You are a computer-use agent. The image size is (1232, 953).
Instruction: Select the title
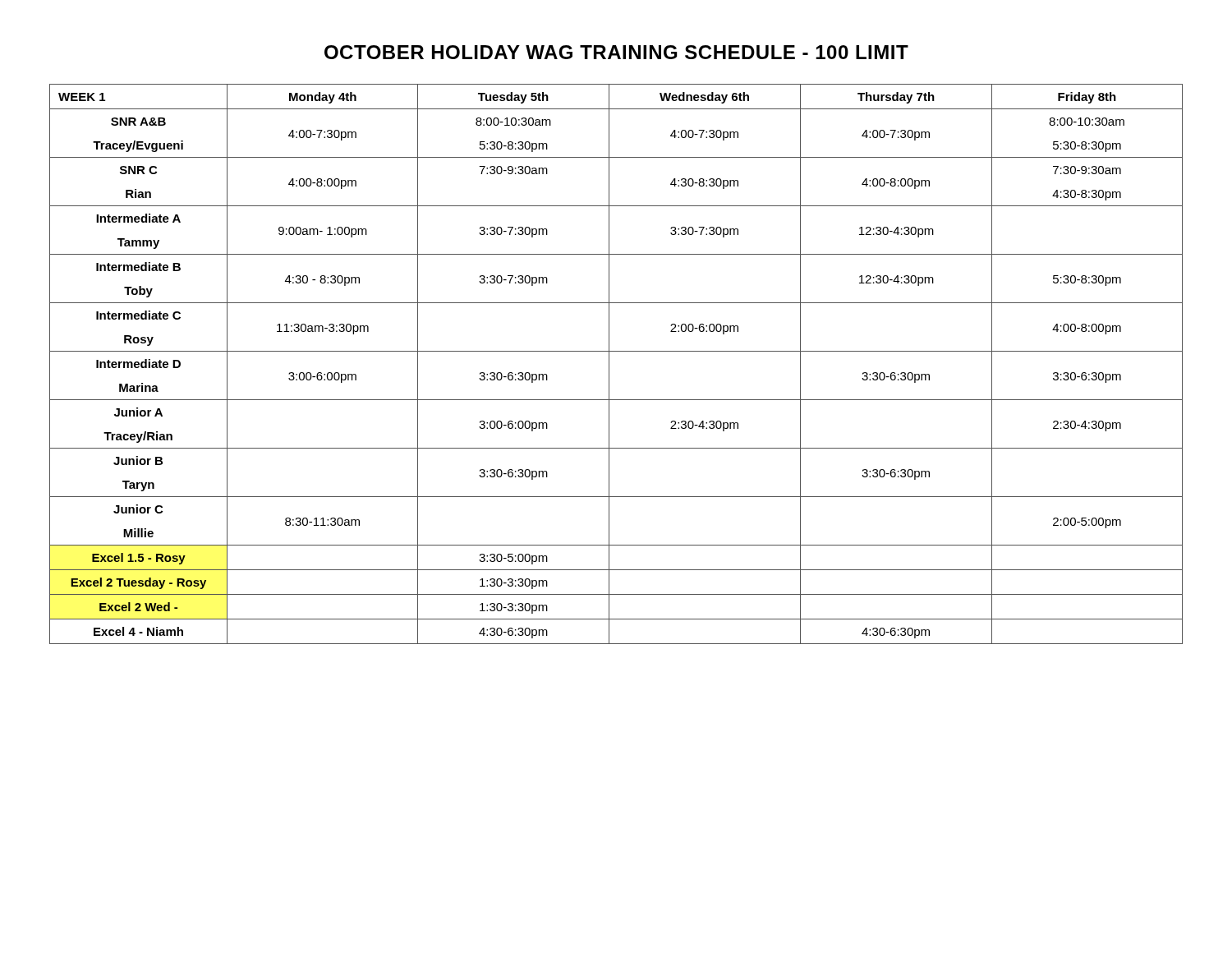616,52
